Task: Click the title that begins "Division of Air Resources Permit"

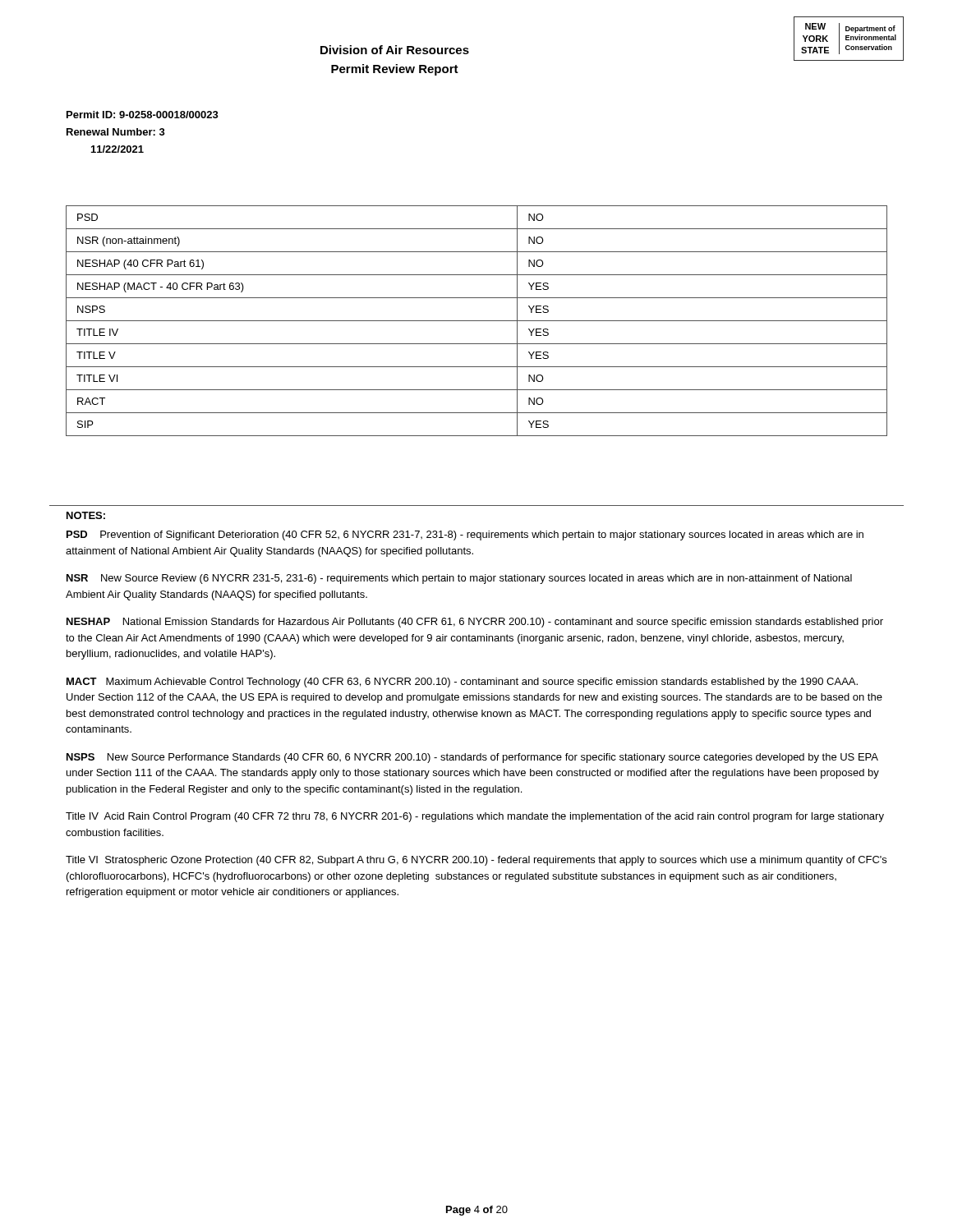Action: tap(394, 60)
